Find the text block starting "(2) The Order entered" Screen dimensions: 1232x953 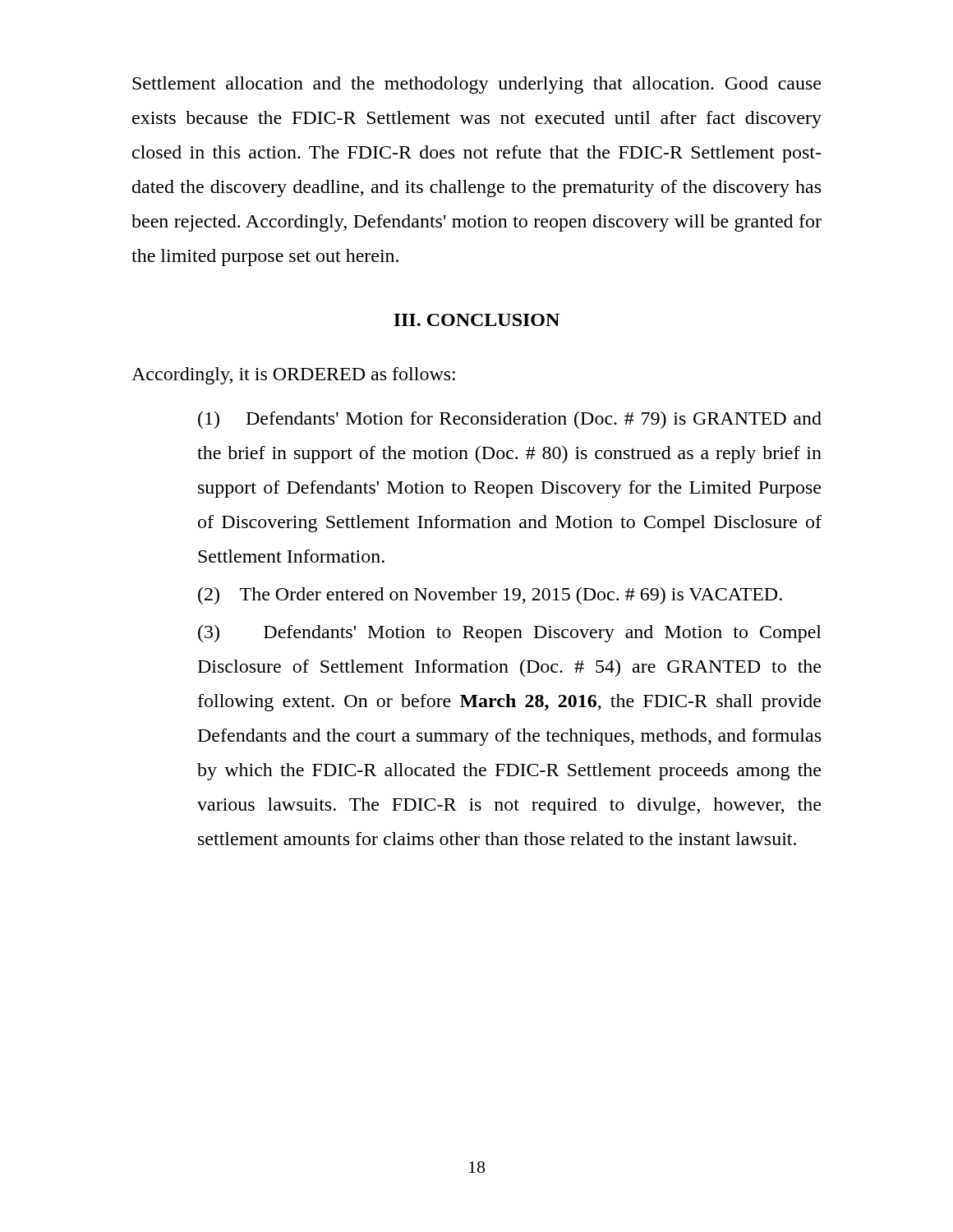tap(490, 594)
